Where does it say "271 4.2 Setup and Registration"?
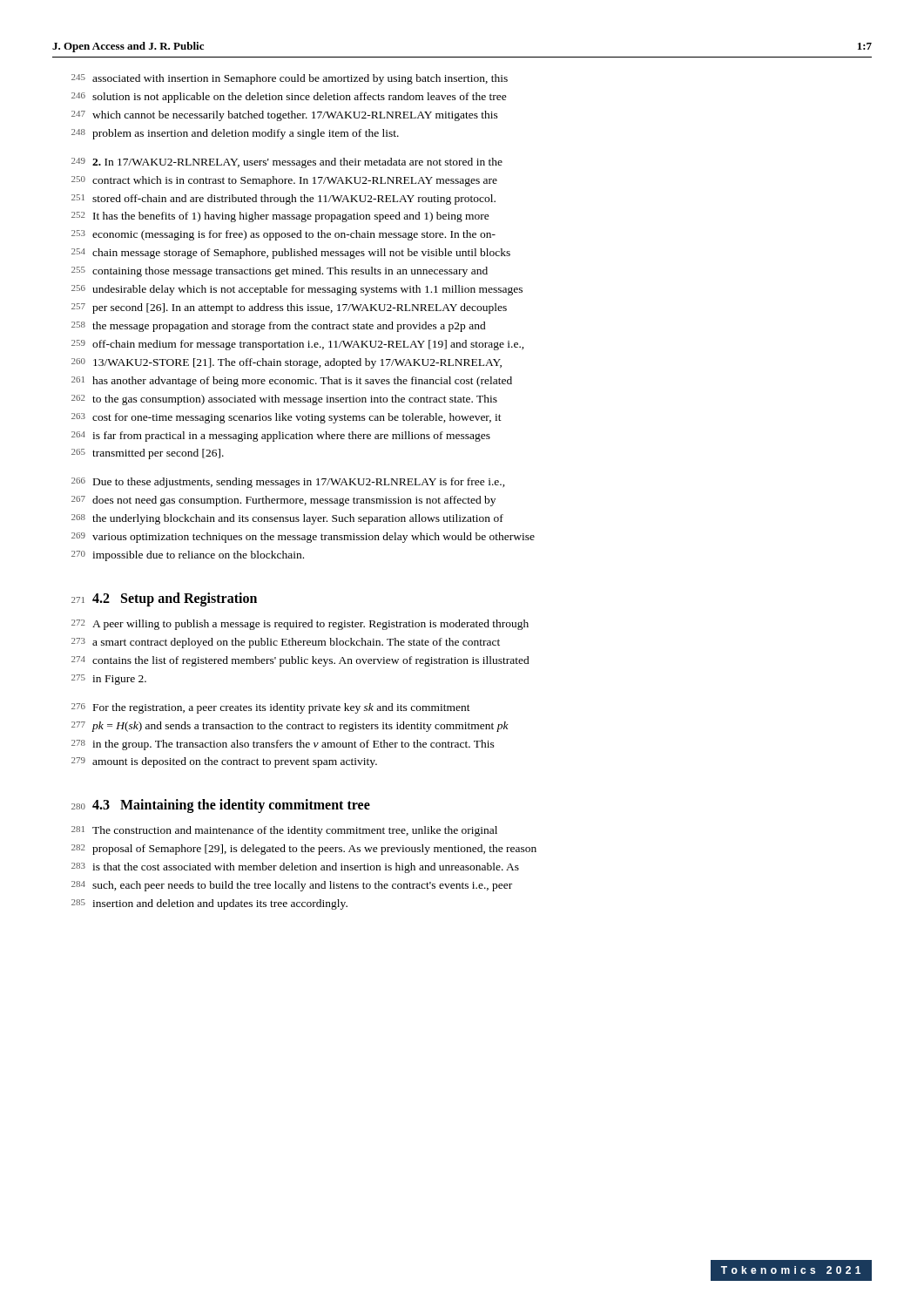Viewport: 924px width, 1307px height. pyautogui.click(x=155, y=599)
